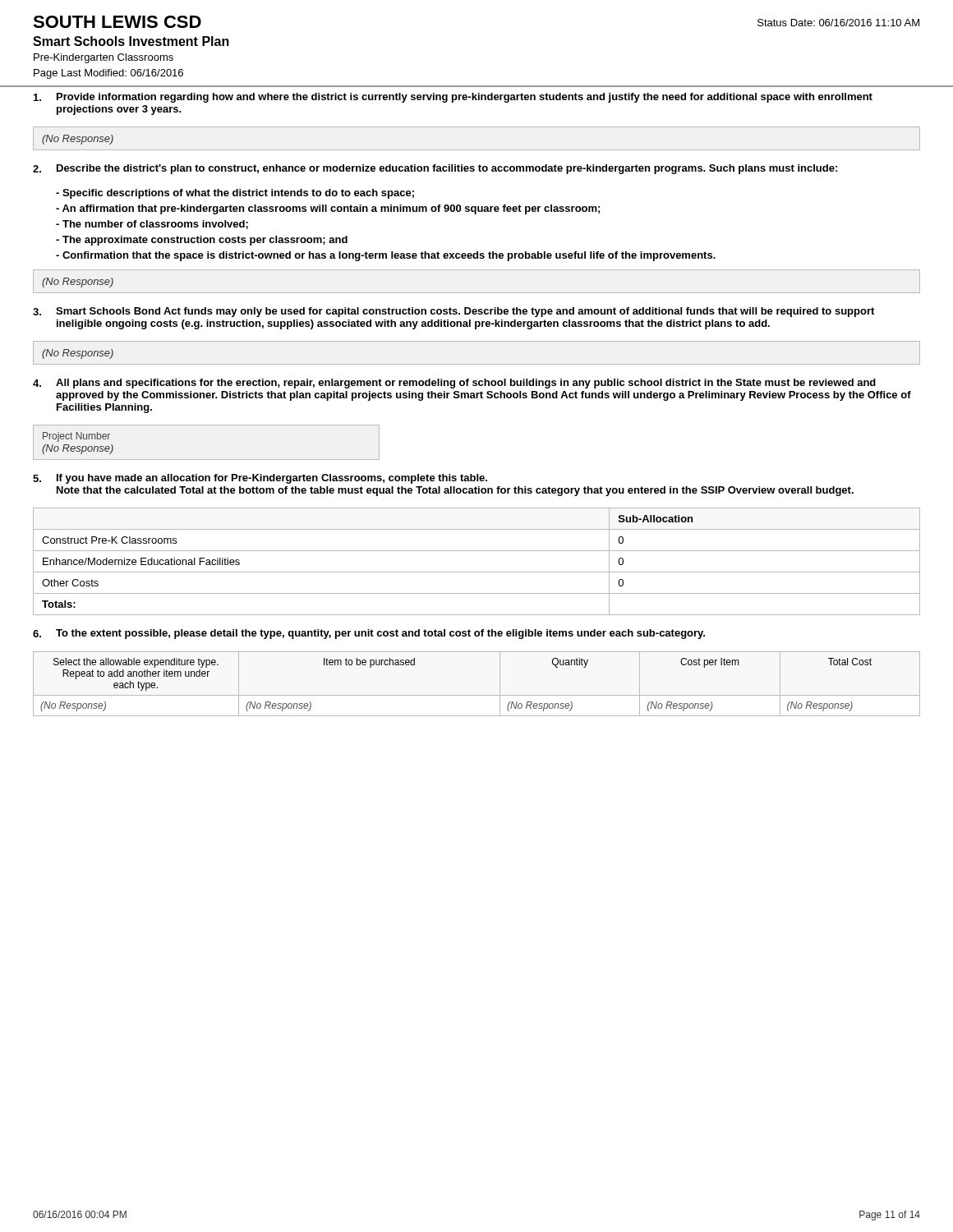The width and height of the screenshot is (953, 1232).
Task: Navigate to the text starting "An affirmation that pre-kindergarten classrooms will contain a"
Action: tap(328, 208)
